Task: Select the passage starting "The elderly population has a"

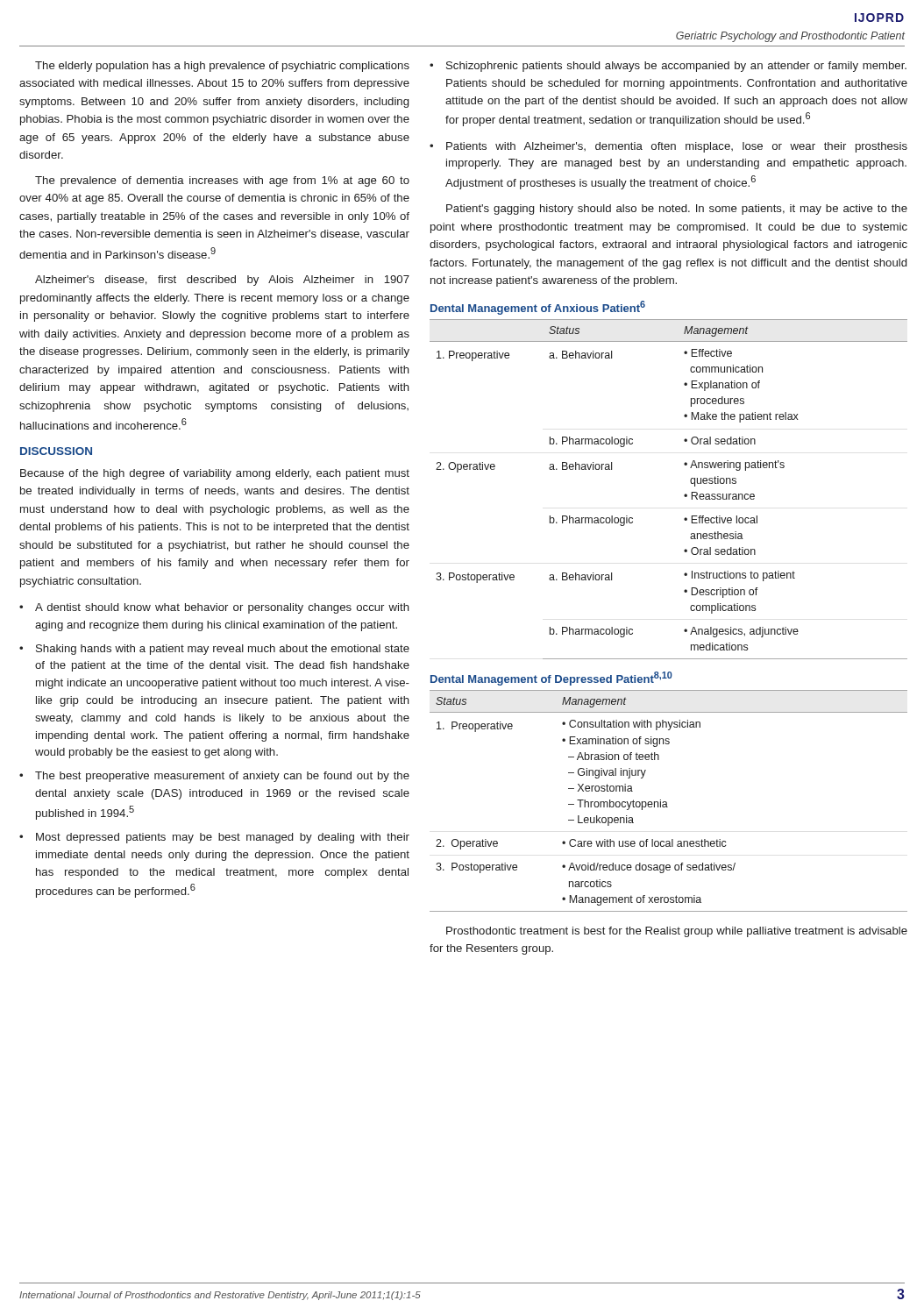Action: tap(214, 246)
